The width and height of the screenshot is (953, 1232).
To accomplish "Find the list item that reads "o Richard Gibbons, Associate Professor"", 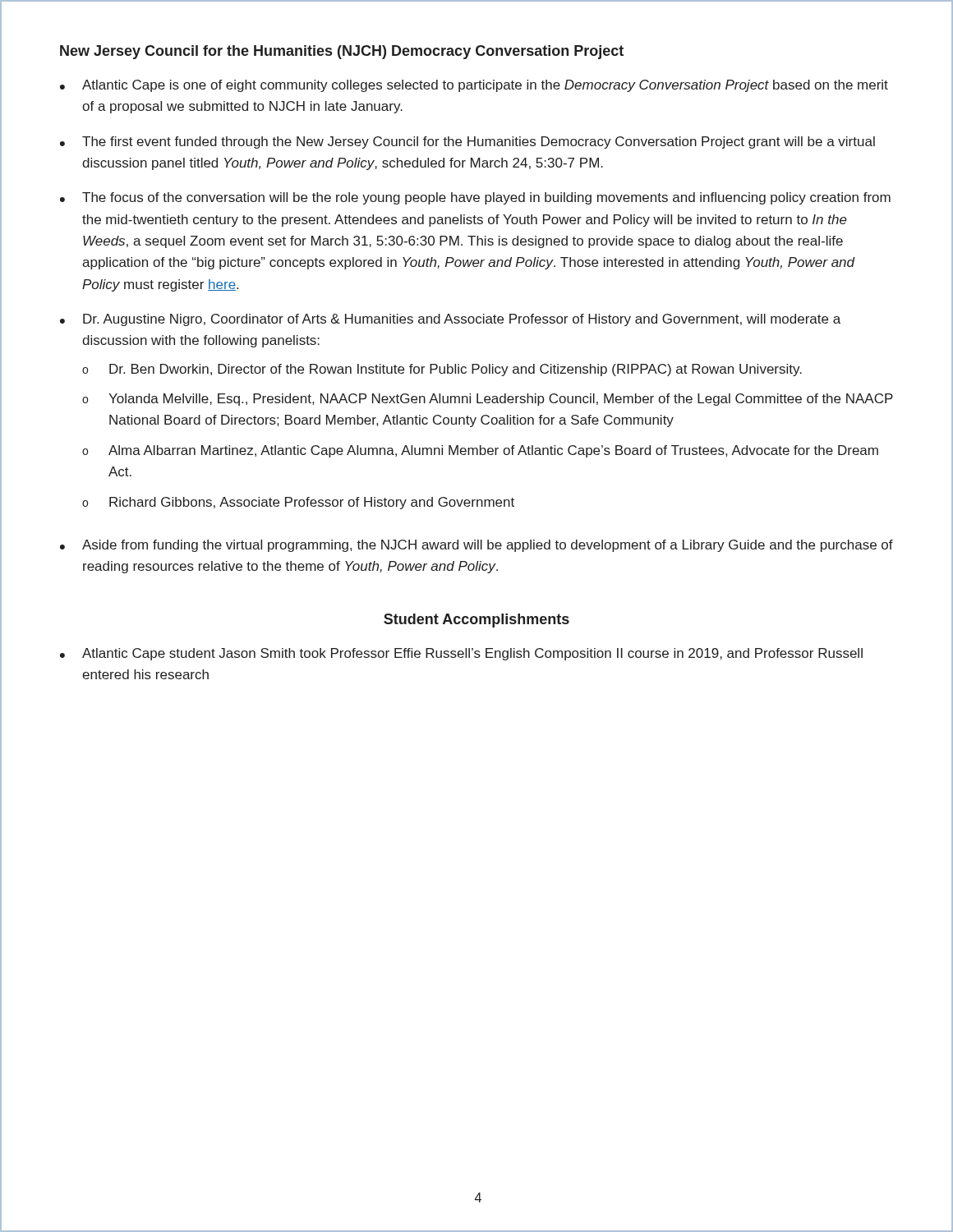I will (298, 502).
